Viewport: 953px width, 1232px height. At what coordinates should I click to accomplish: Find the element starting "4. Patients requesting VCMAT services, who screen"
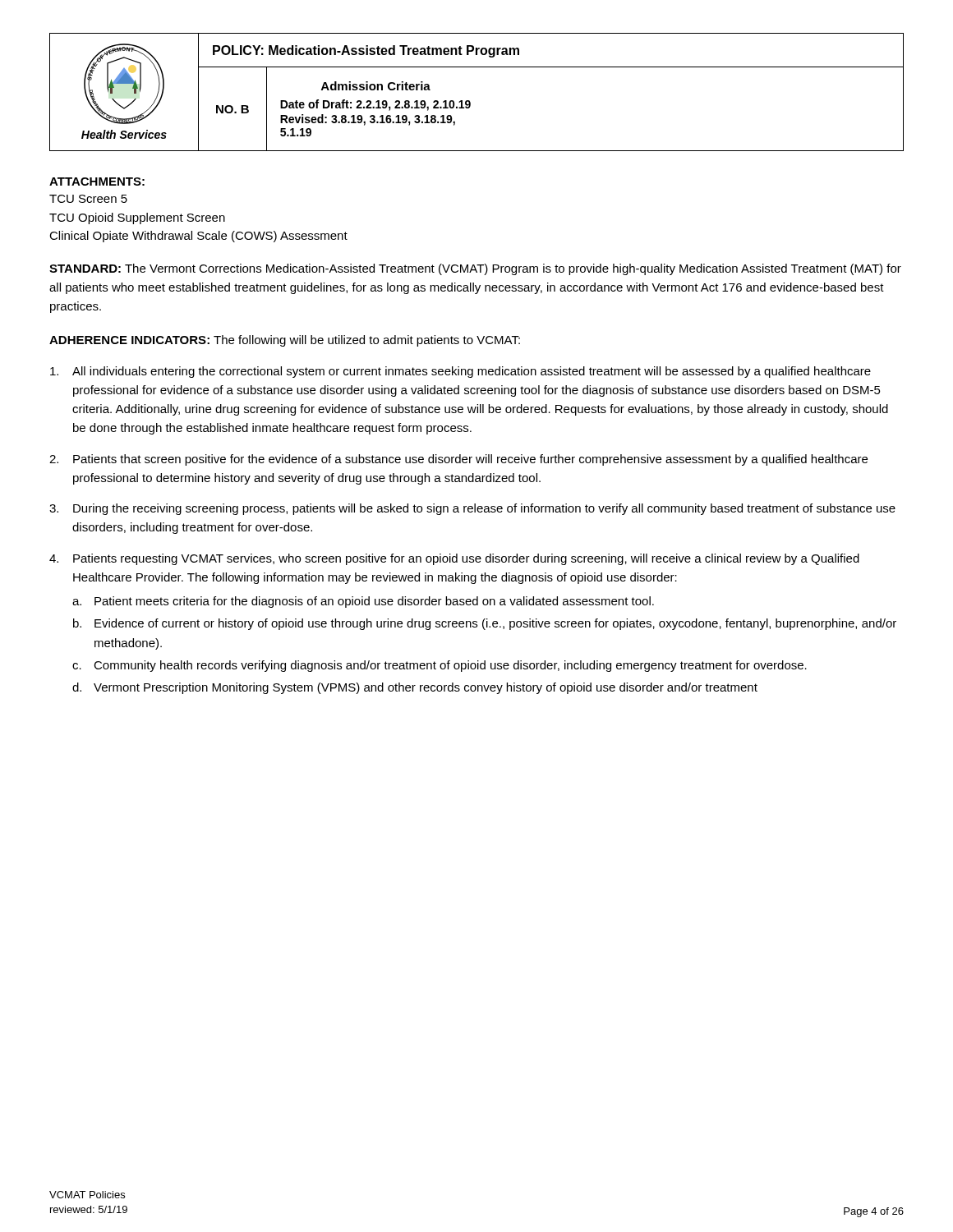coord(476,624)
